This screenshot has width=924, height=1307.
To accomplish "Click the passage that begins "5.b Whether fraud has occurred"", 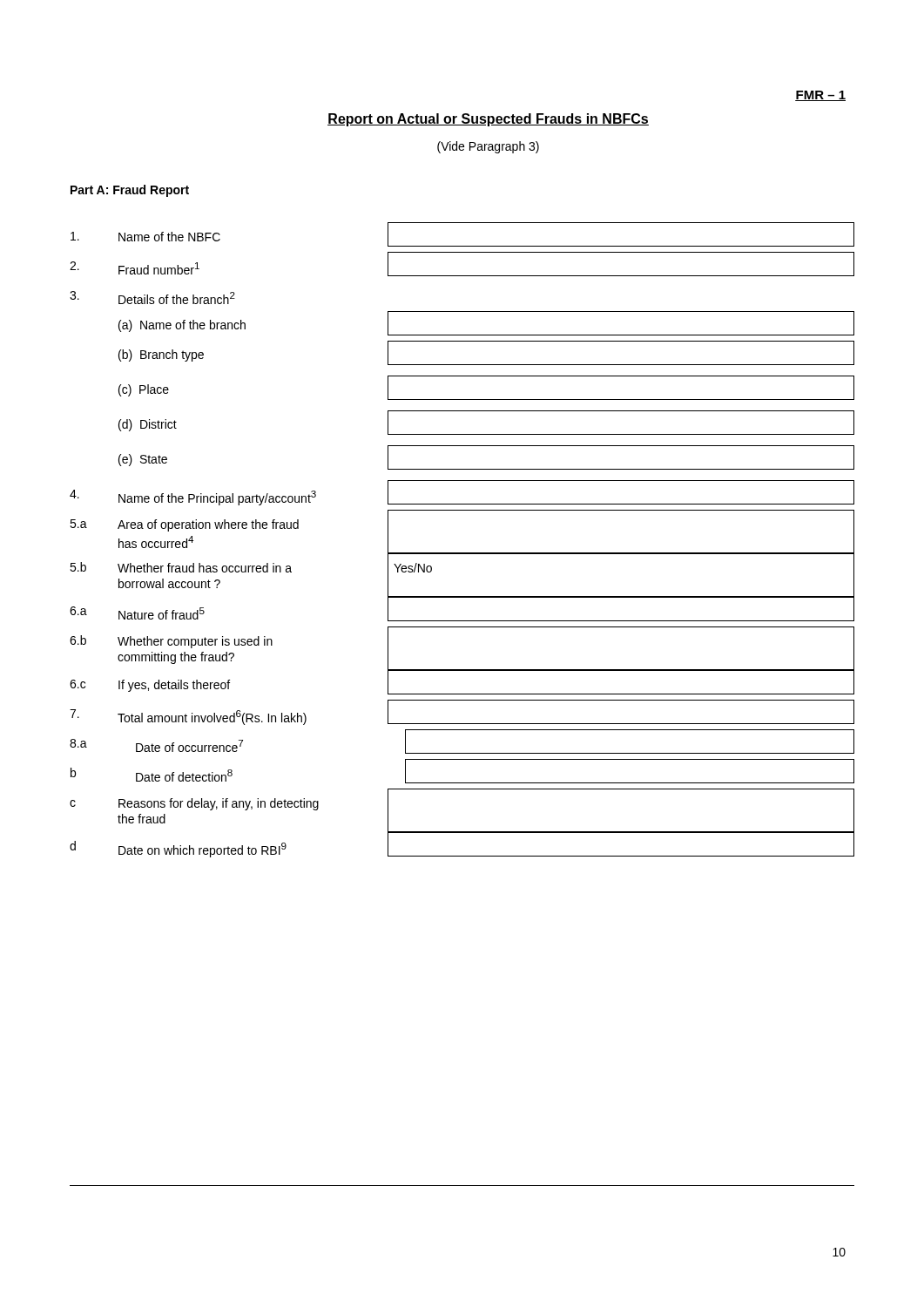I will [462, 575].
